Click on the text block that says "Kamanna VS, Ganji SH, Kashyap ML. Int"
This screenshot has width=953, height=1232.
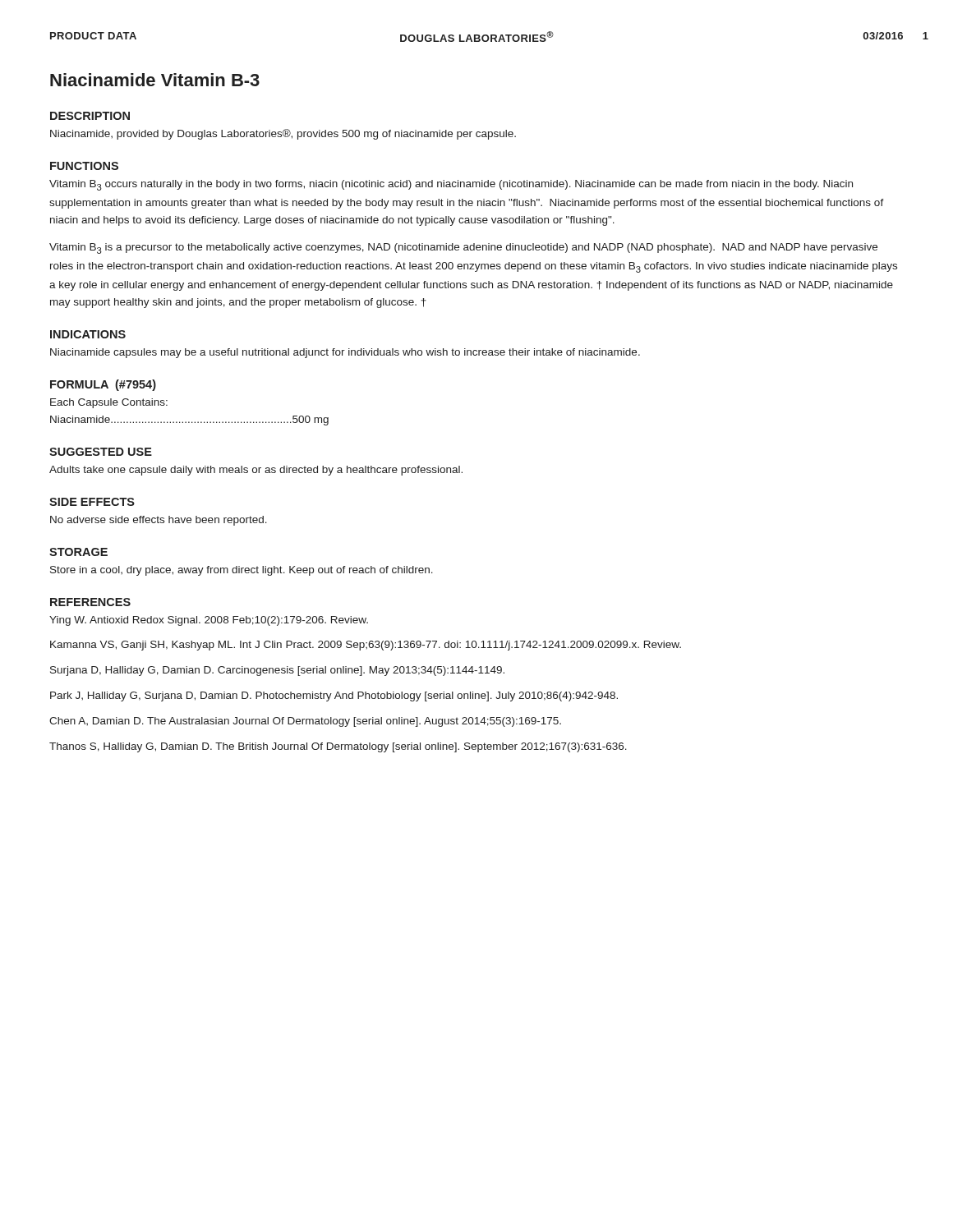click(x=366, y=645)
